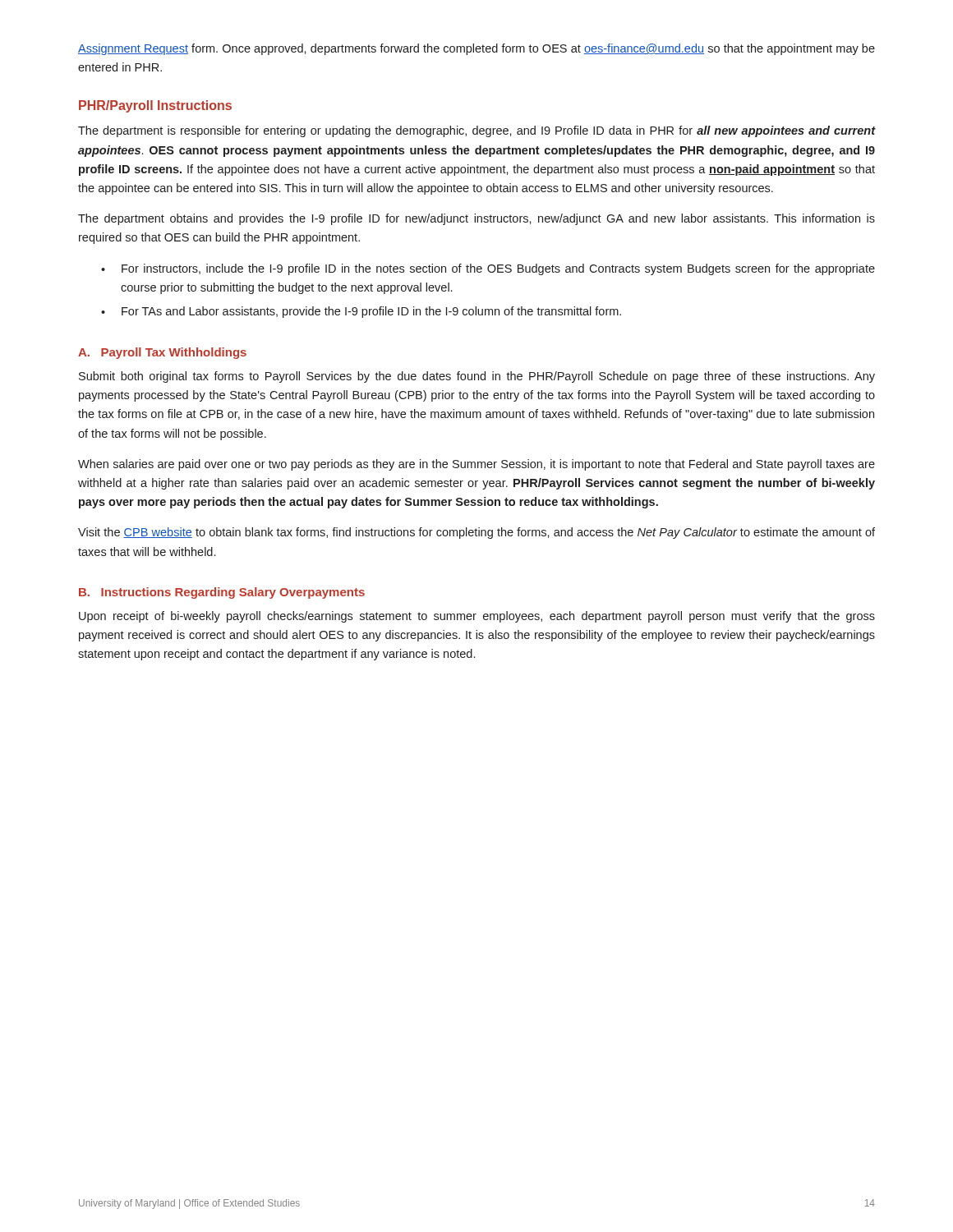
Task: Find the section header that says "PHR/Payroll Instructions"
Action: [x=155, y=106]
